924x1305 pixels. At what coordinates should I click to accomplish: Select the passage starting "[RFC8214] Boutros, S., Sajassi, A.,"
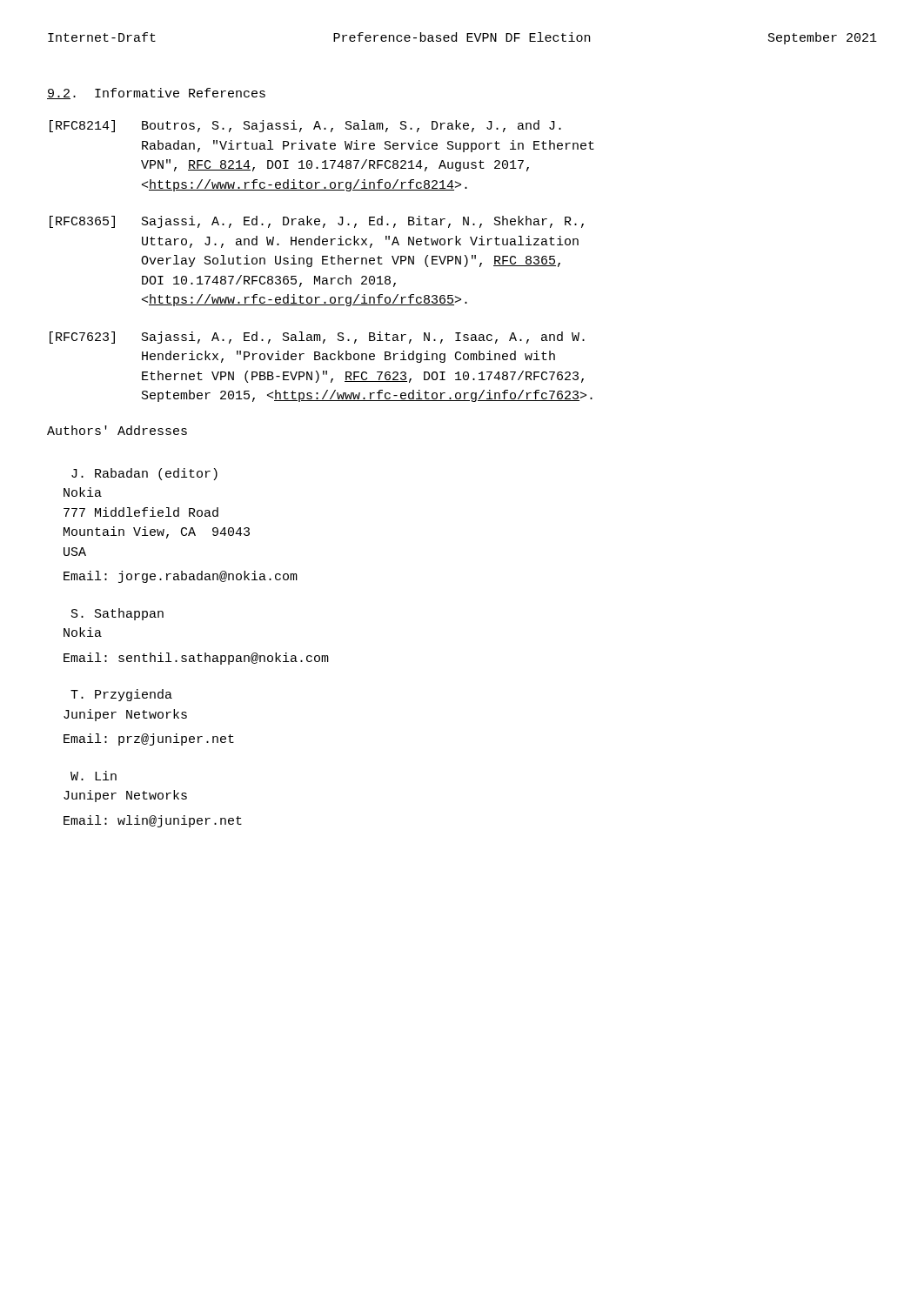tap(462, 157)
